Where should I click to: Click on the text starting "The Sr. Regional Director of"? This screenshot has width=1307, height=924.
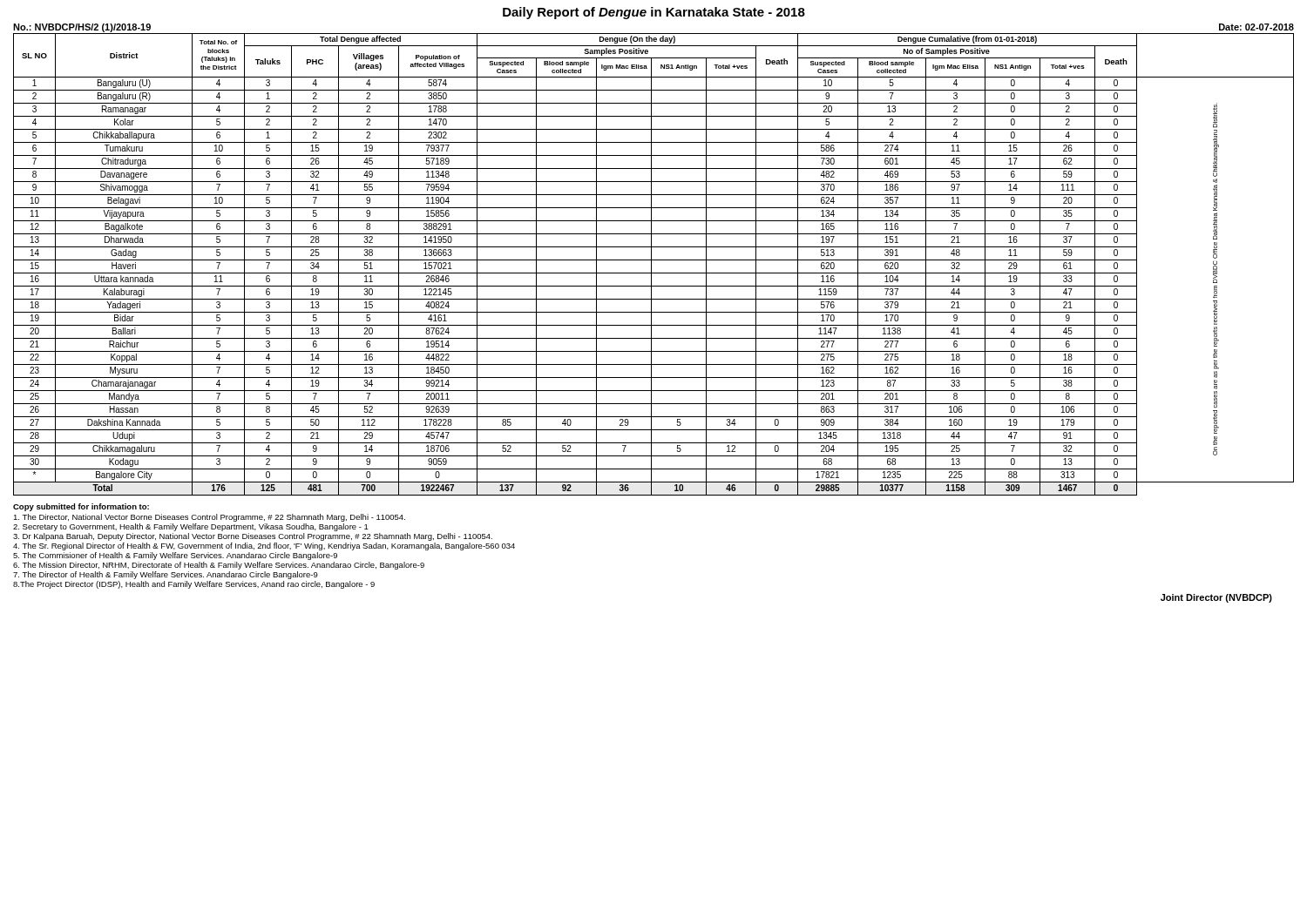[x=264, y=545]
